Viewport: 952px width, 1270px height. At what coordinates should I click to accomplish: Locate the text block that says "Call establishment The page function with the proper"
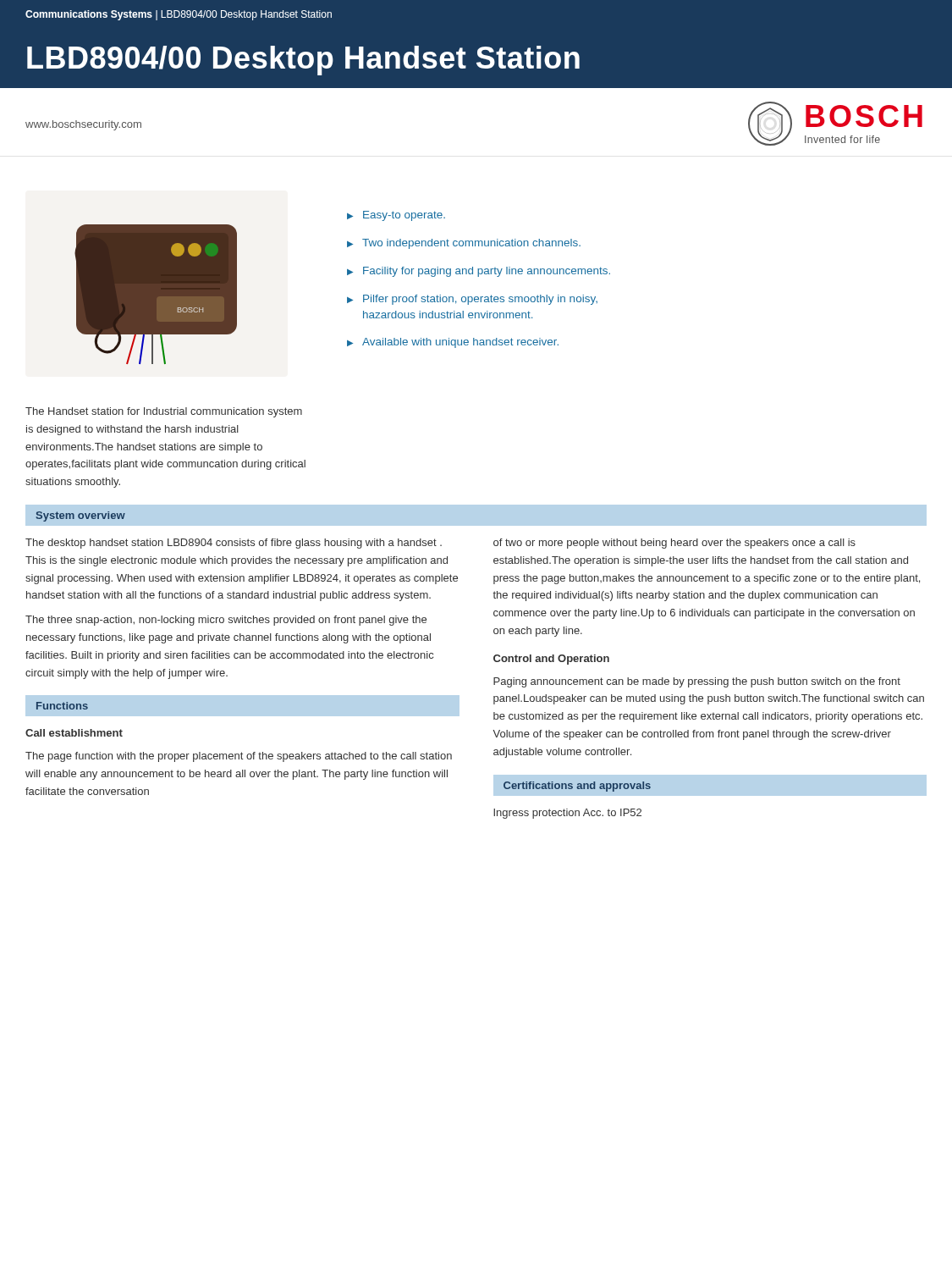coord(242,761)
